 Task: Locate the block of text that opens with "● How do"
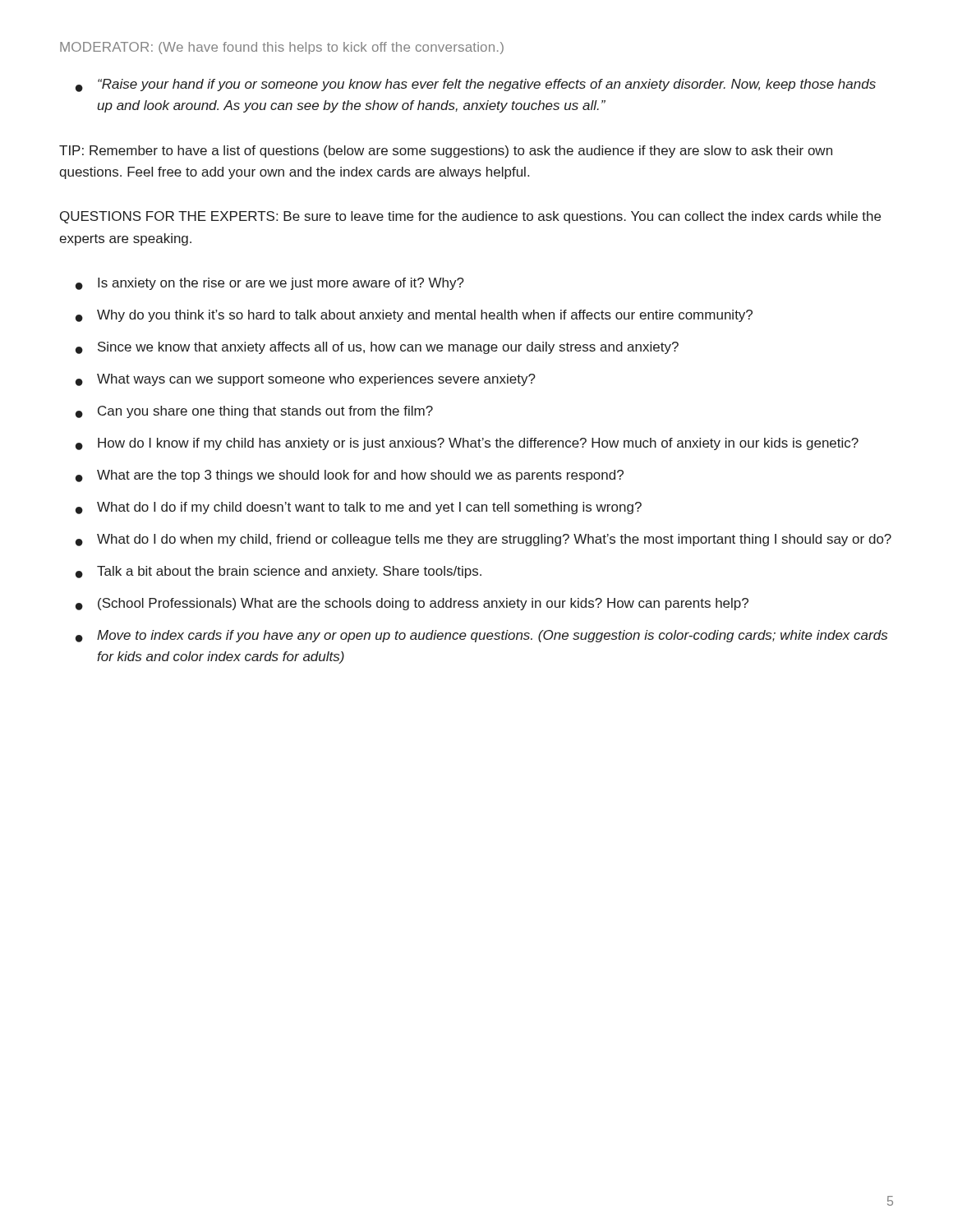[x=484, y=445]
